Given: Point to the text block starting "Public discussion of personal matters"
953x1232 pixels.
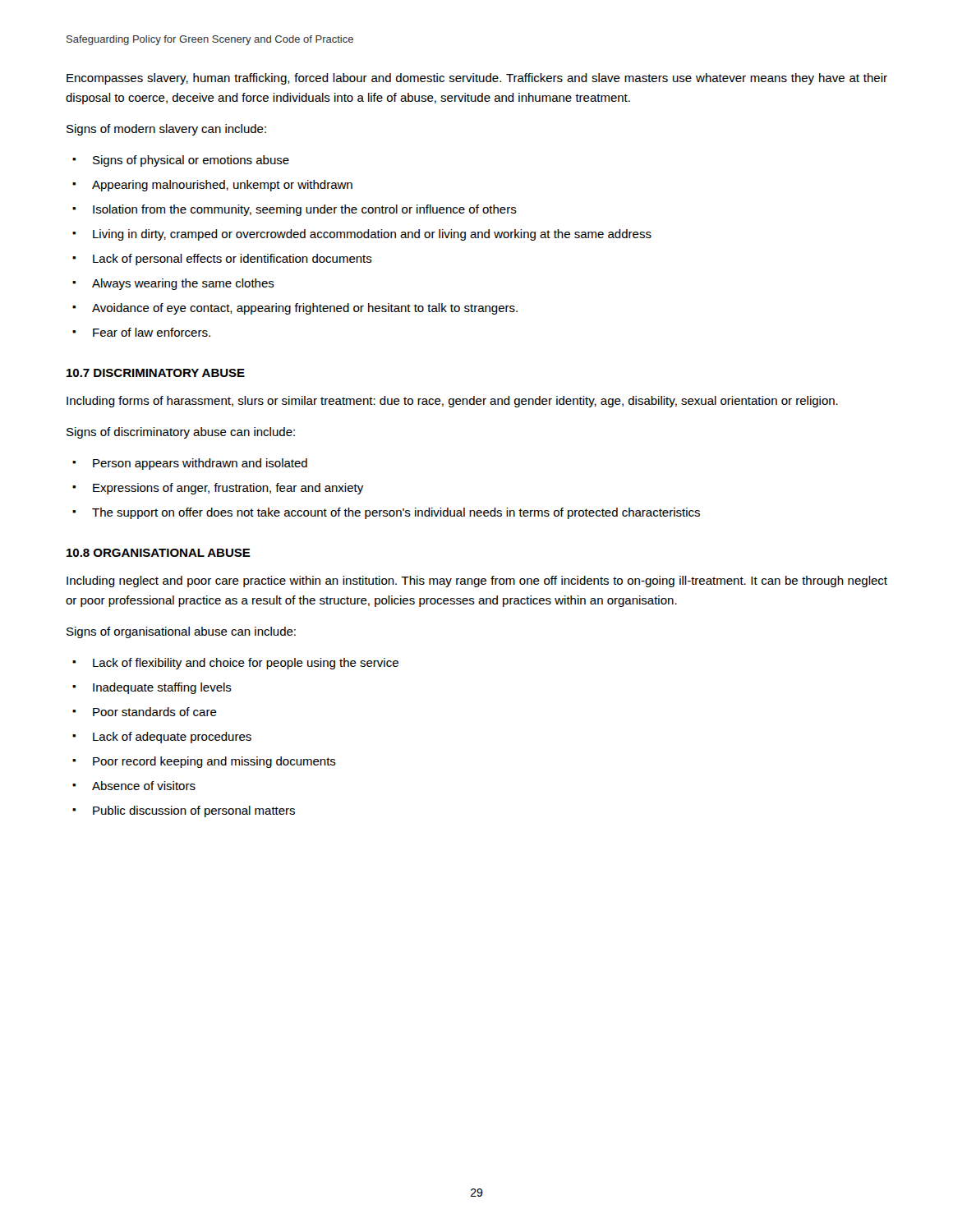Looking at the screenshot, I should coord(194,810).
